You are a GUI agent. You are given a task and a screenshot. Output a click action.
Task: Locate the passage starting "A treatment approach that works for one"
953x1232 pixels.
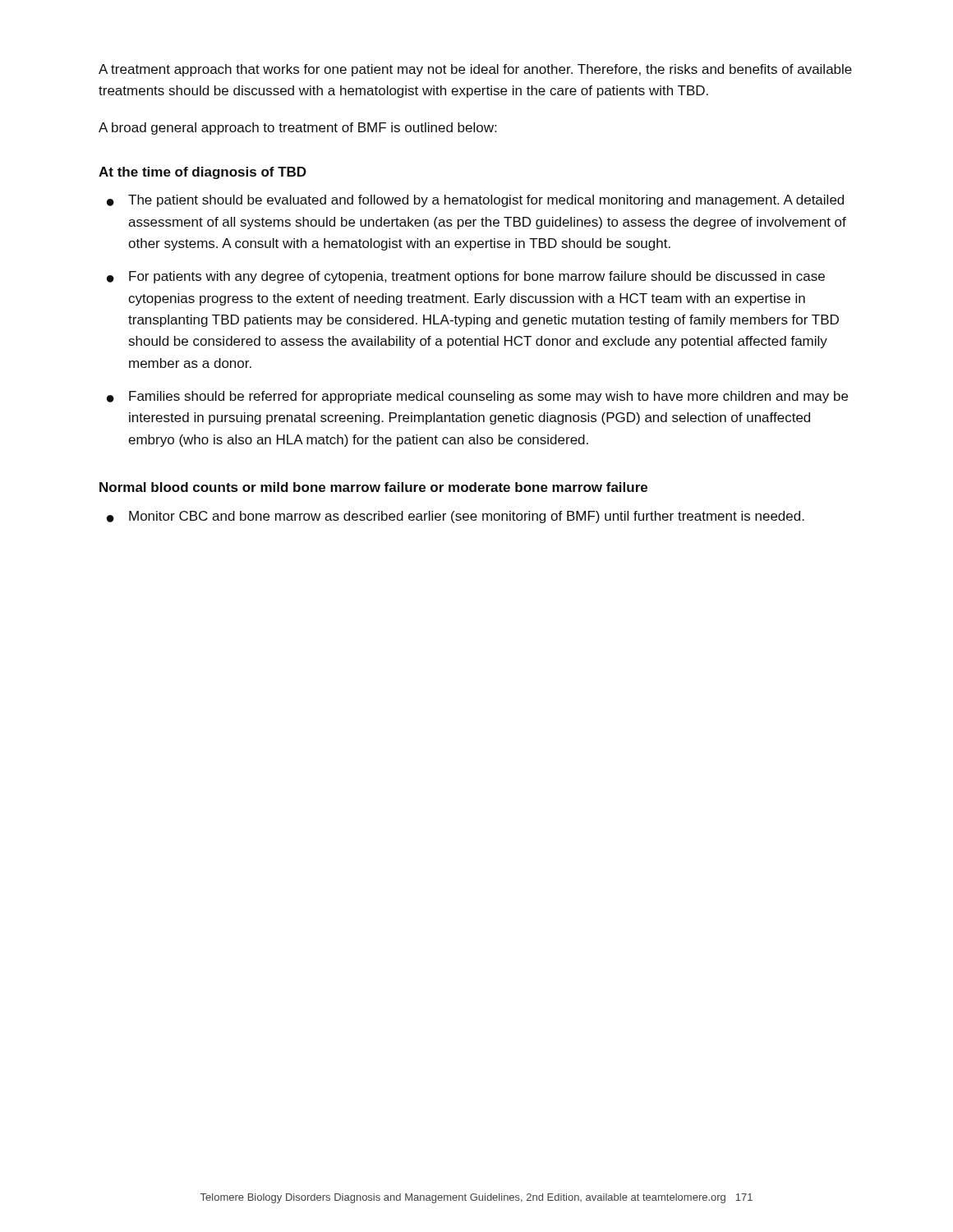coord(475,80)
